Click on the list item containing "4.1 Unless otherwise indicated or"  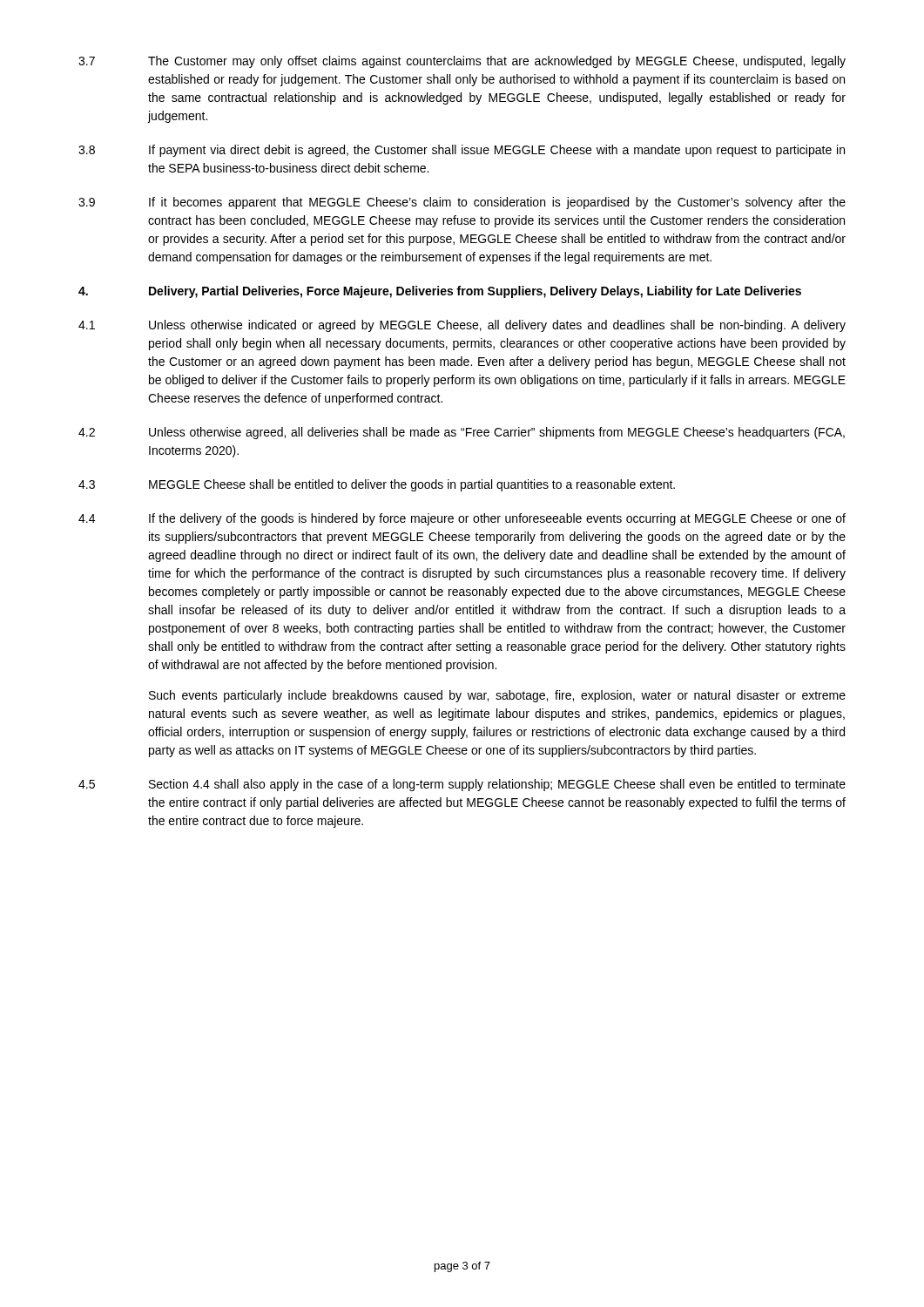click(x=462, y=362)
